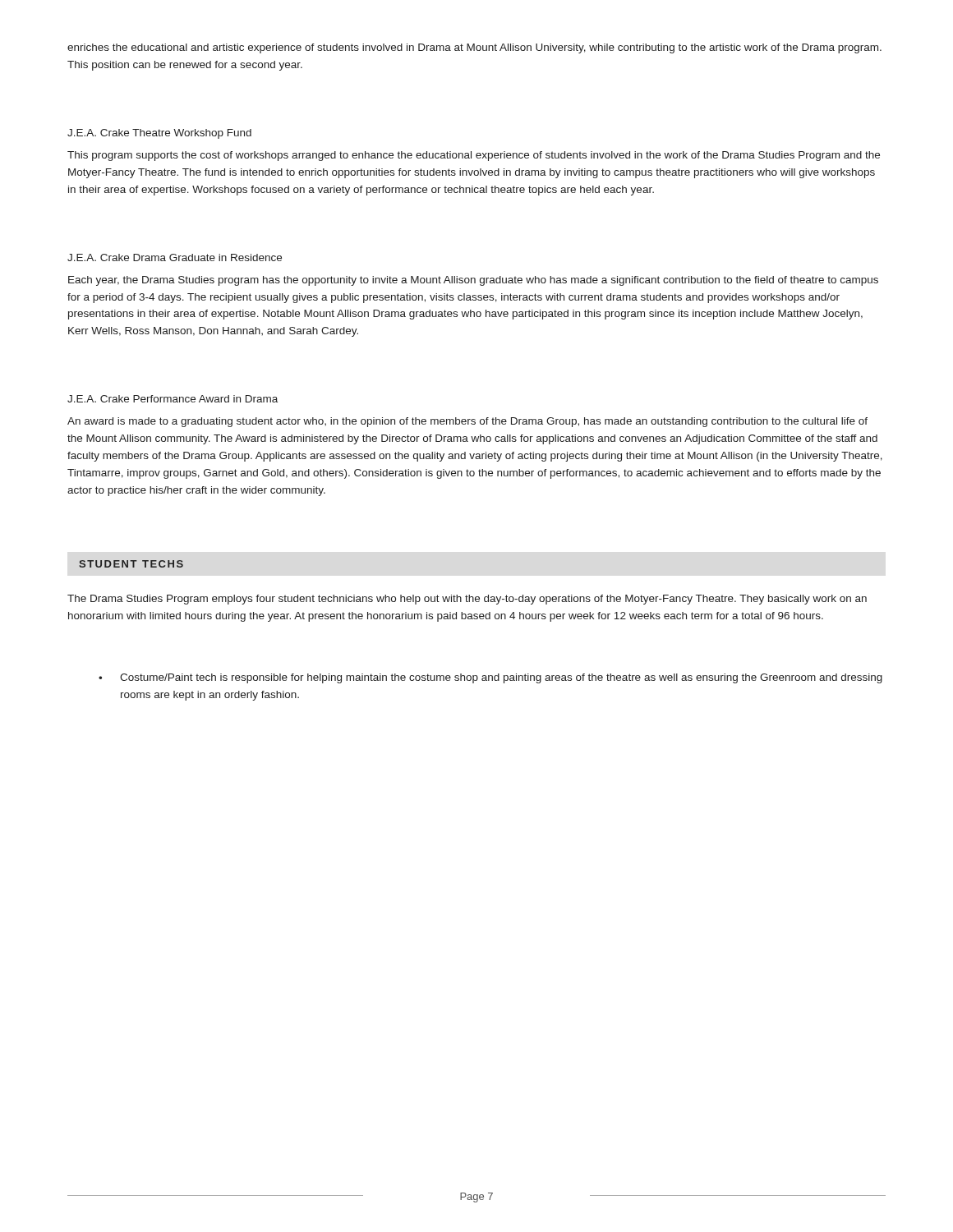The image size is (953, 1232).
Task: Find the block on this page that starts "• Costume/Paint tech is responsible for helping maintain"
Action: coord(492,686)
